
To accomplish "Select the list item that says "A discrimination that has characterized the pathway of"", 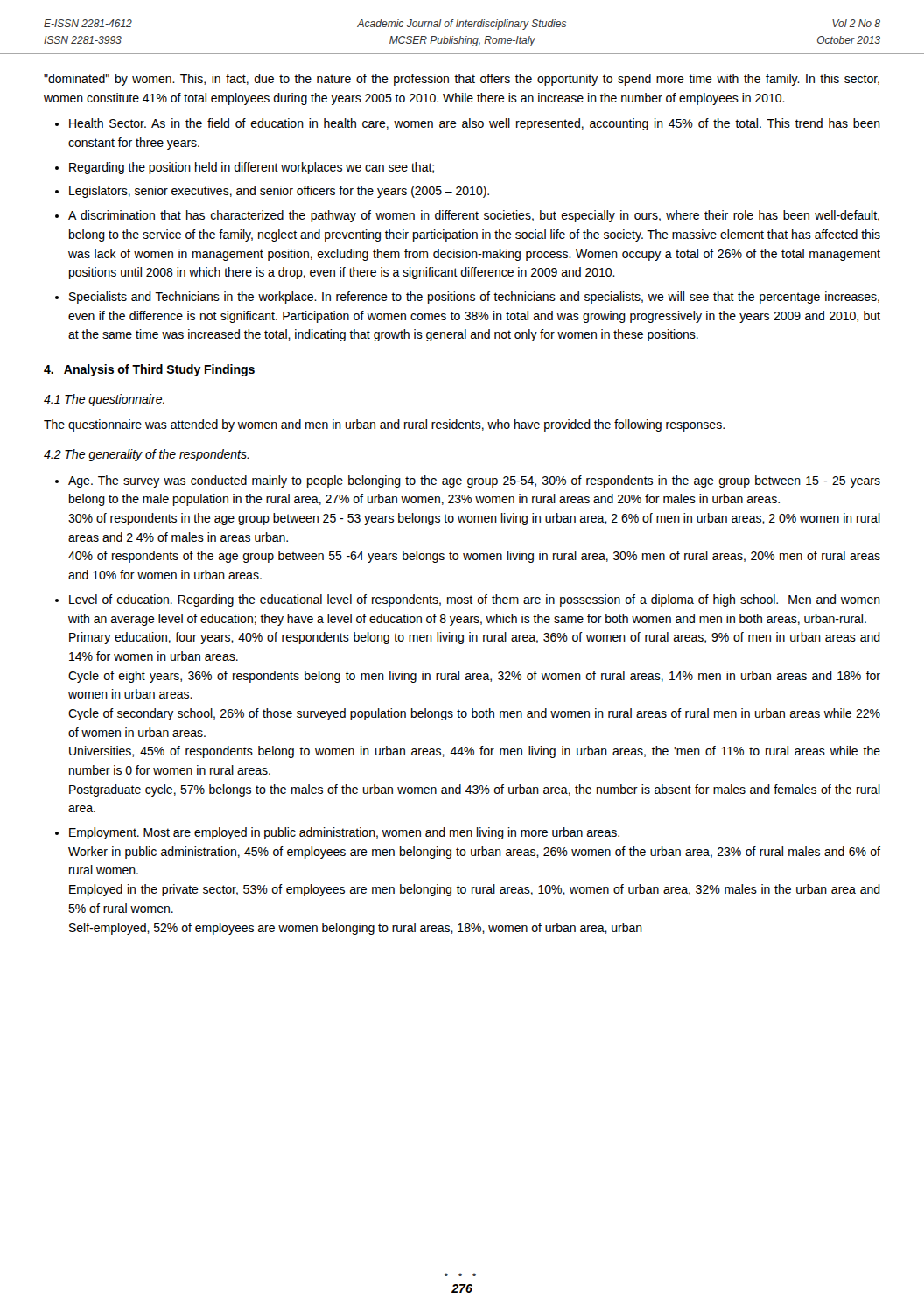I will click(x=474, y=245).
